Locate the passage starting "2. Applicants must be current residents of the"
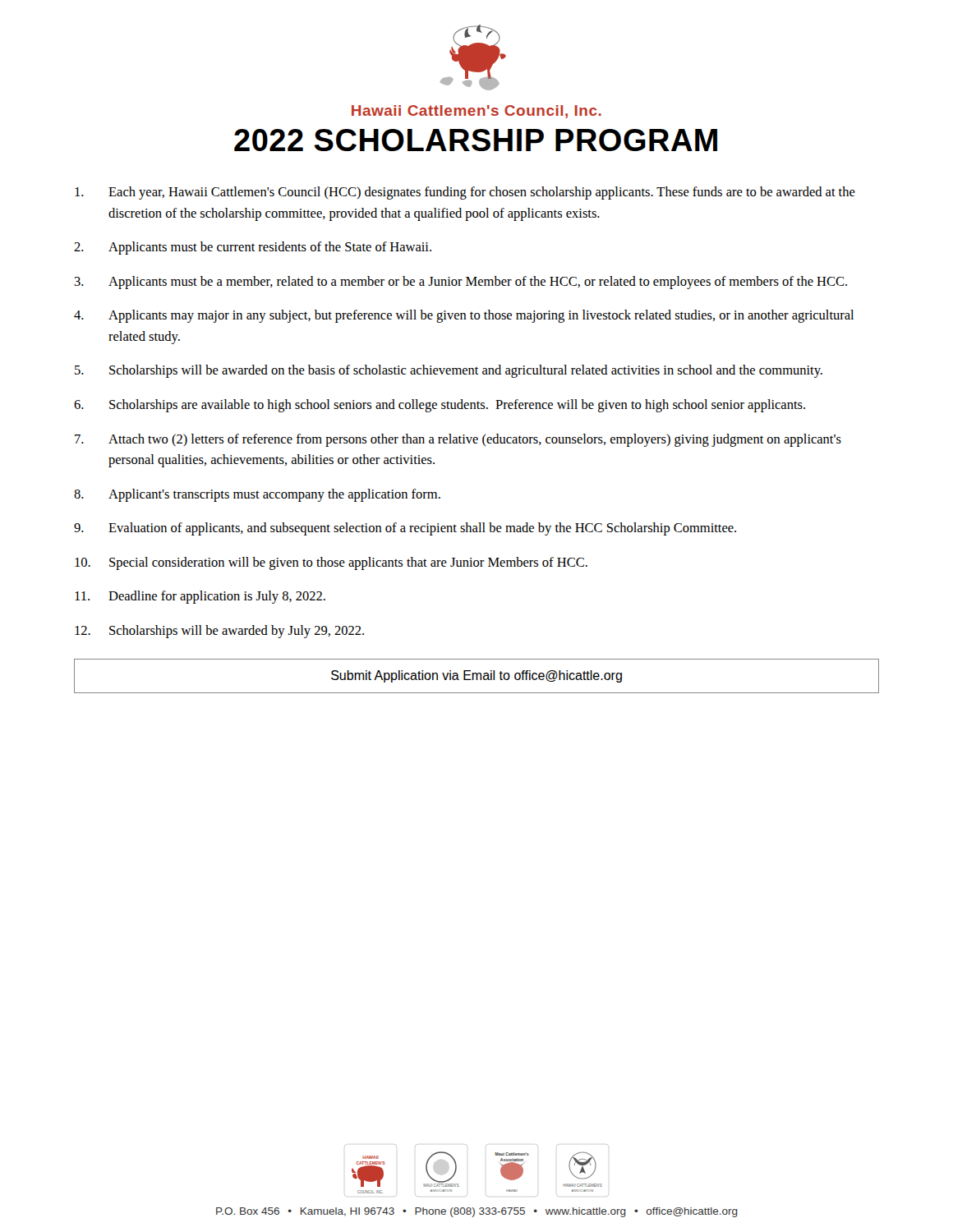Viewport: 953px width, 1232px height. coord(253,248)
